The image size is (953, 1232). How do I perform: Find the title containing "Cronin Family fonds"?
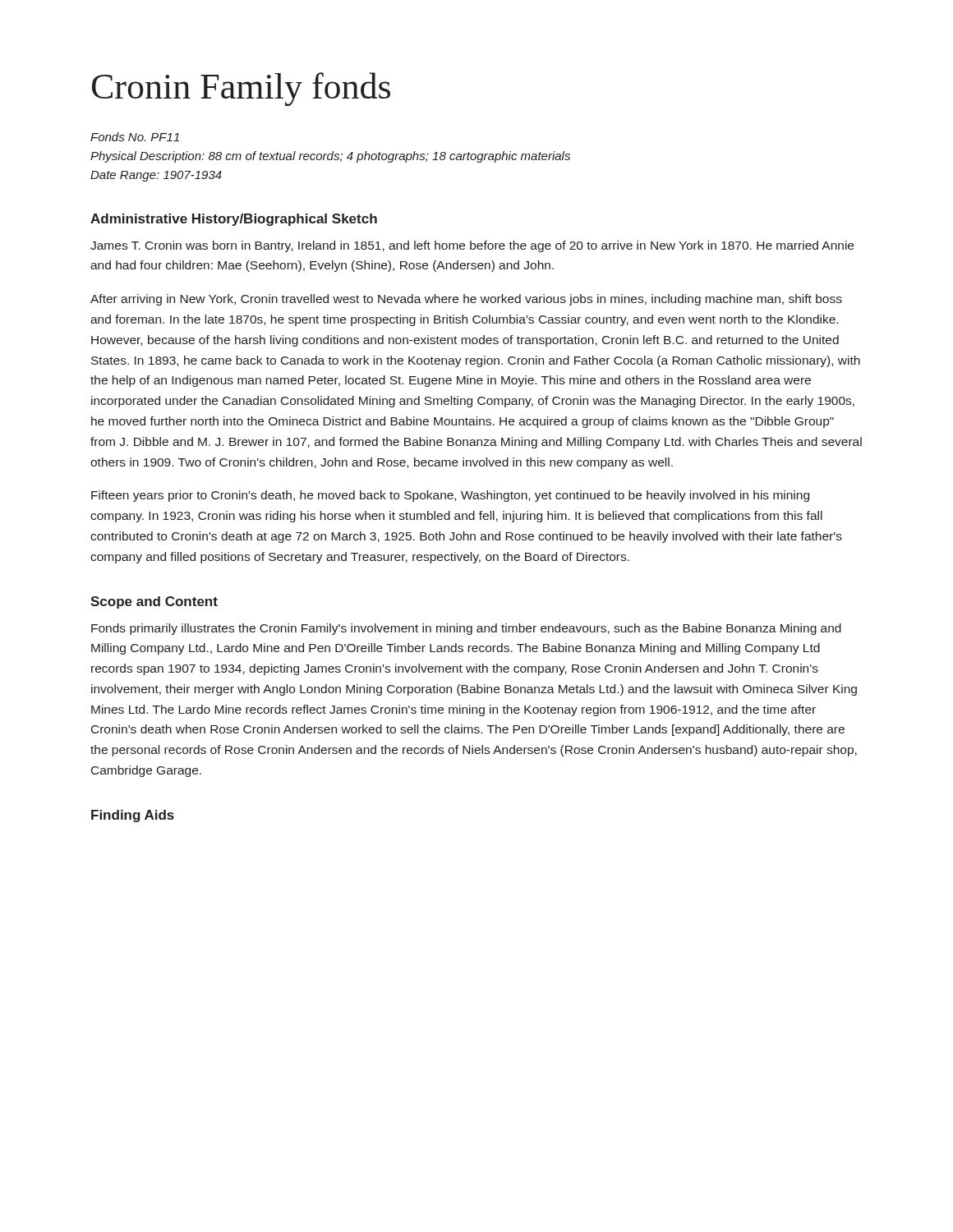[241, 87]
